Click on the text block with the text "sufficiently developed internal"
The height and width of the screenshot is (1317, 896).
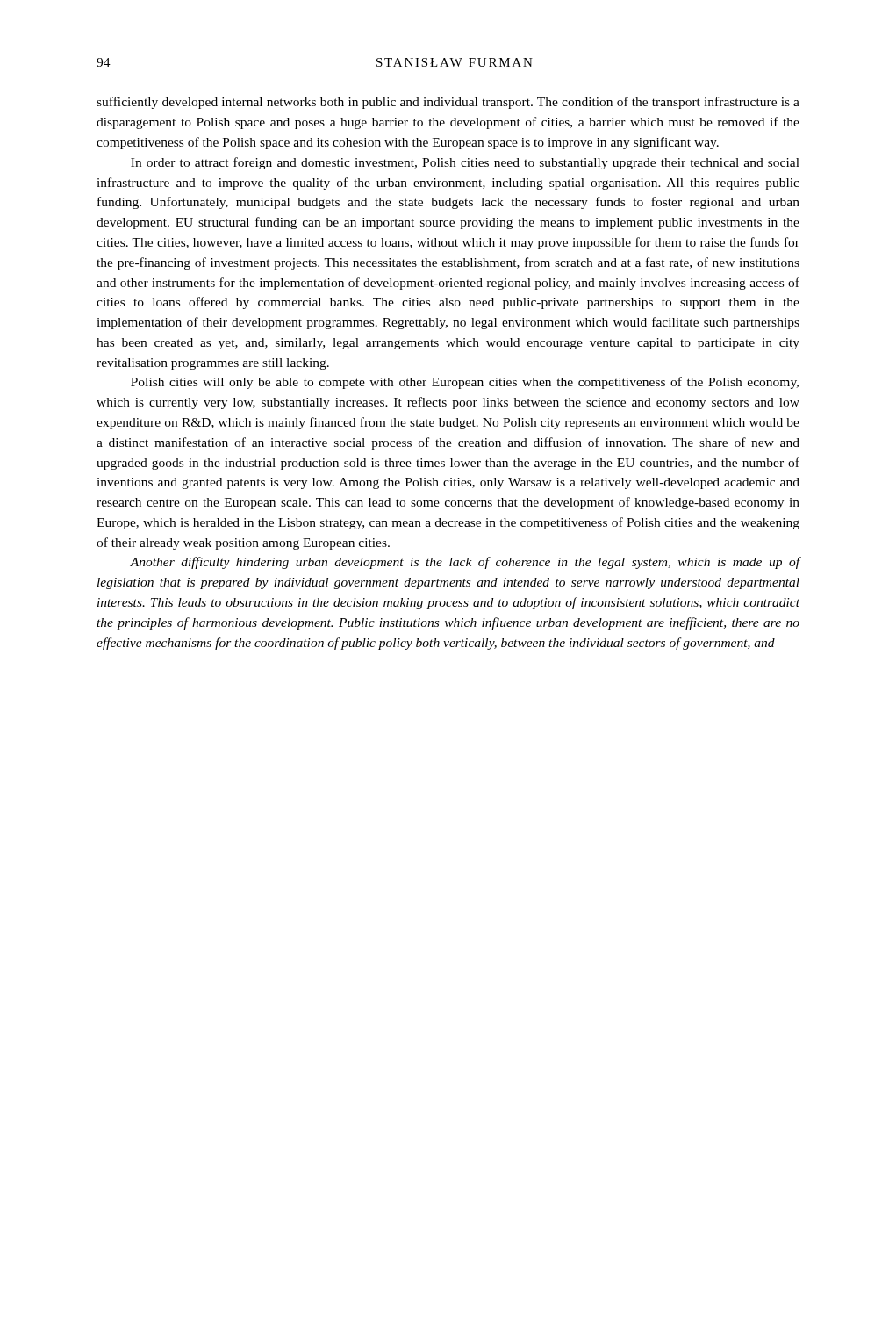click(x=448, y=373)
